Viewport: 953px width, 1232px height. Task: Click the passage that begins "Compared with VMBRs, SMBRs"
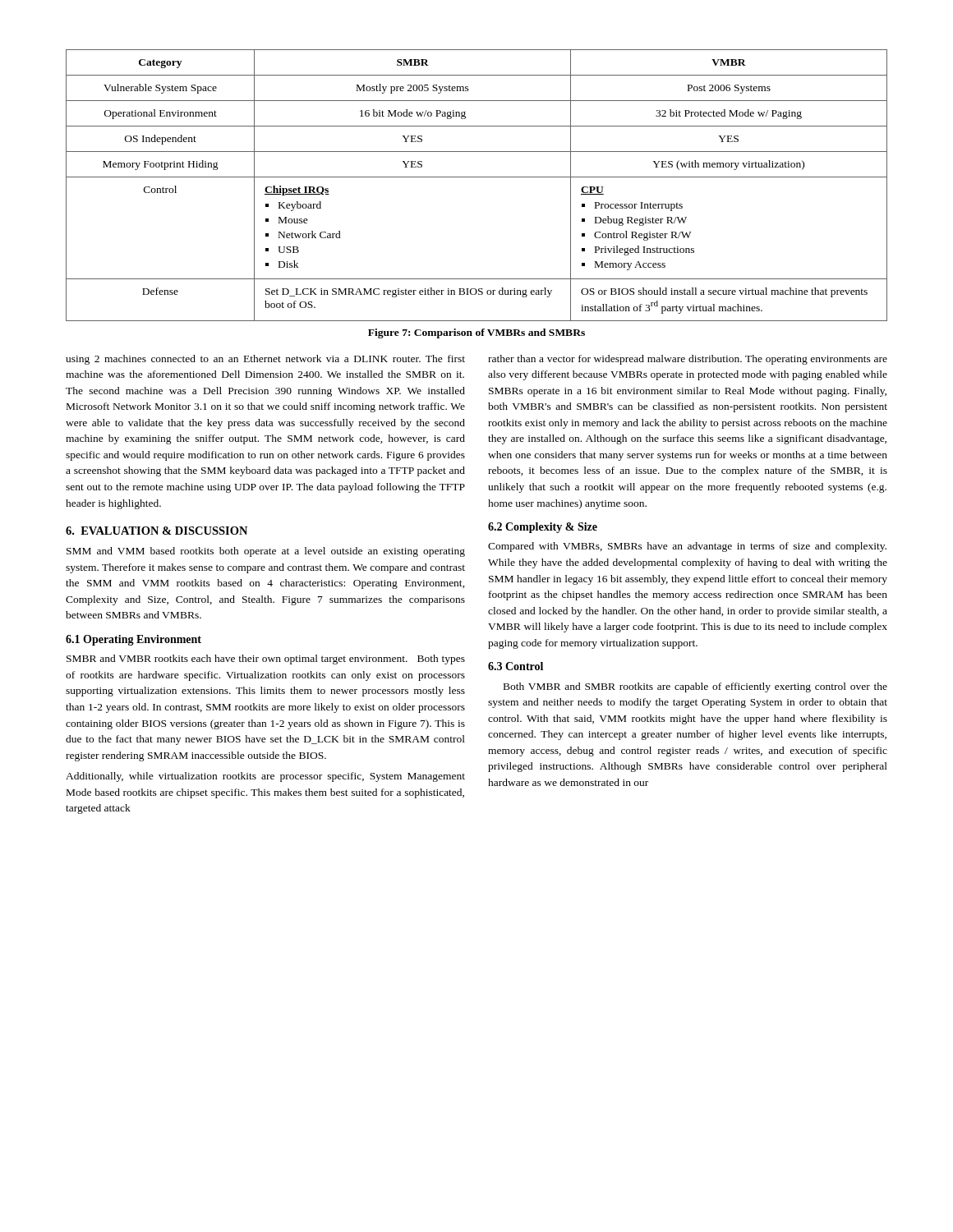(x=688, y=595)
